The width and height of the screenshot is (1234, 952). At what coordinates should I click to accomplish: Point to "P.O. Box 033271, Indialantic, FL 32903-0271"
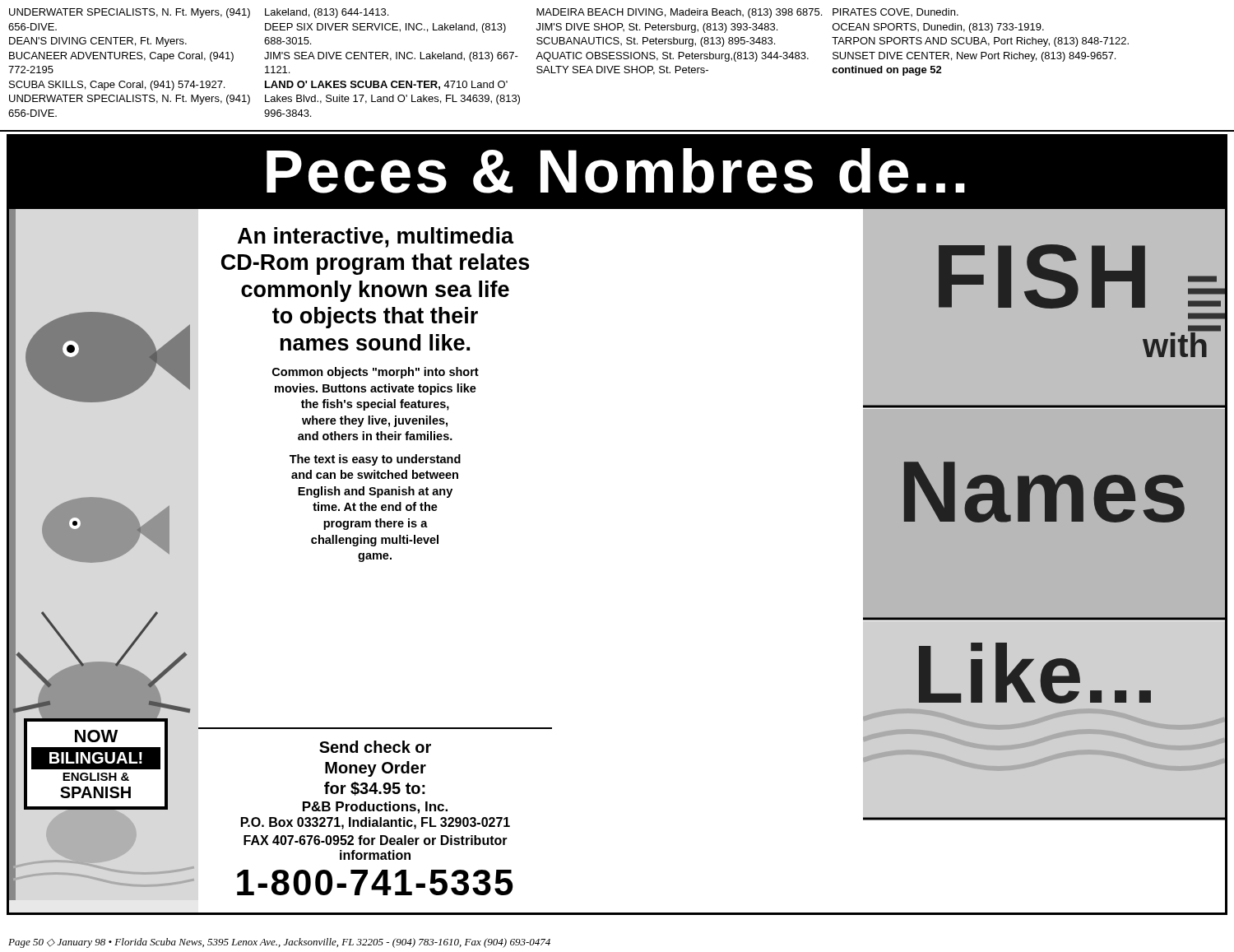click(375, 822)
